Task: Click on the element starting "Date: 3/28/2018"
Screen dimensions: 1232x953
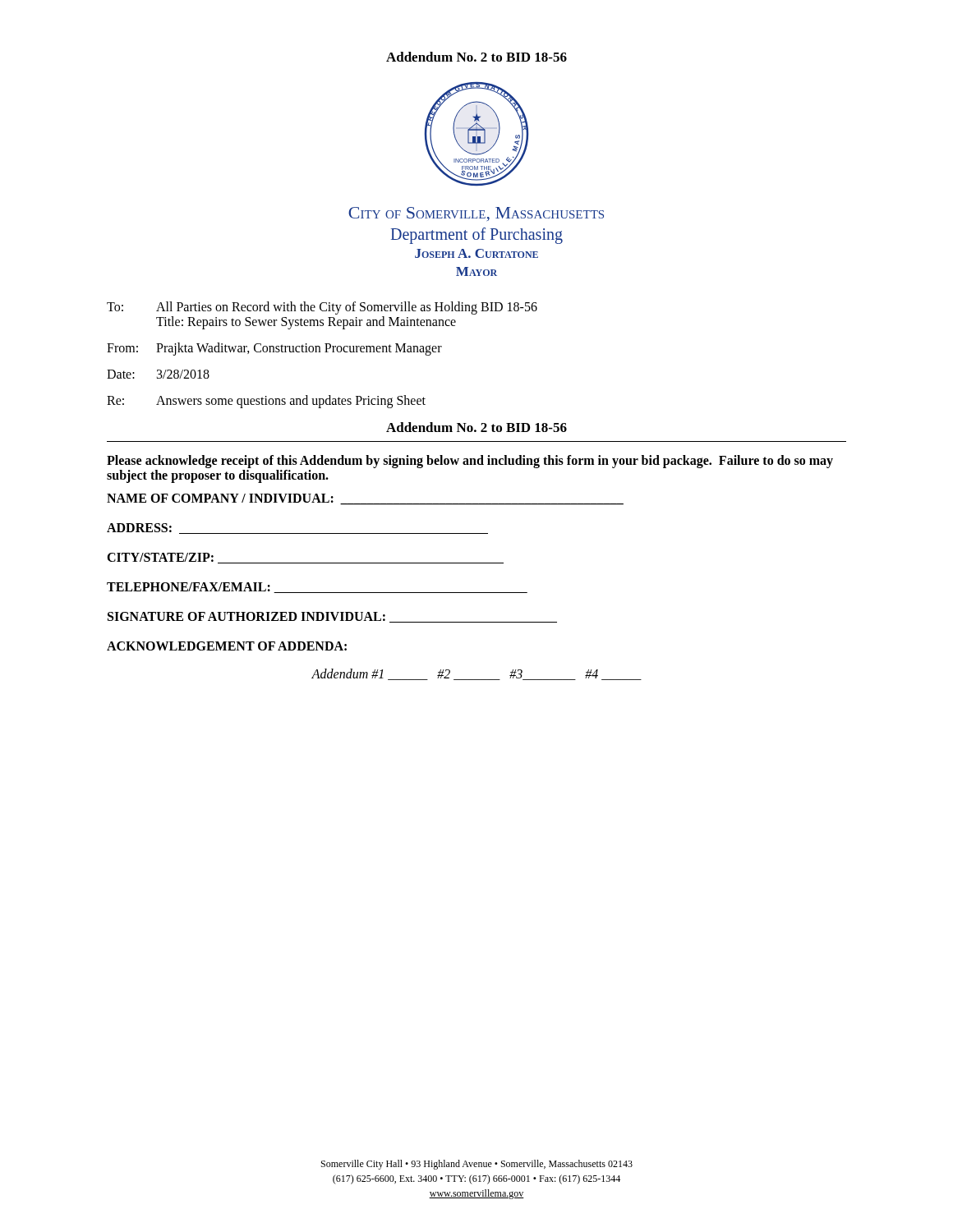Action: [158, 374]
